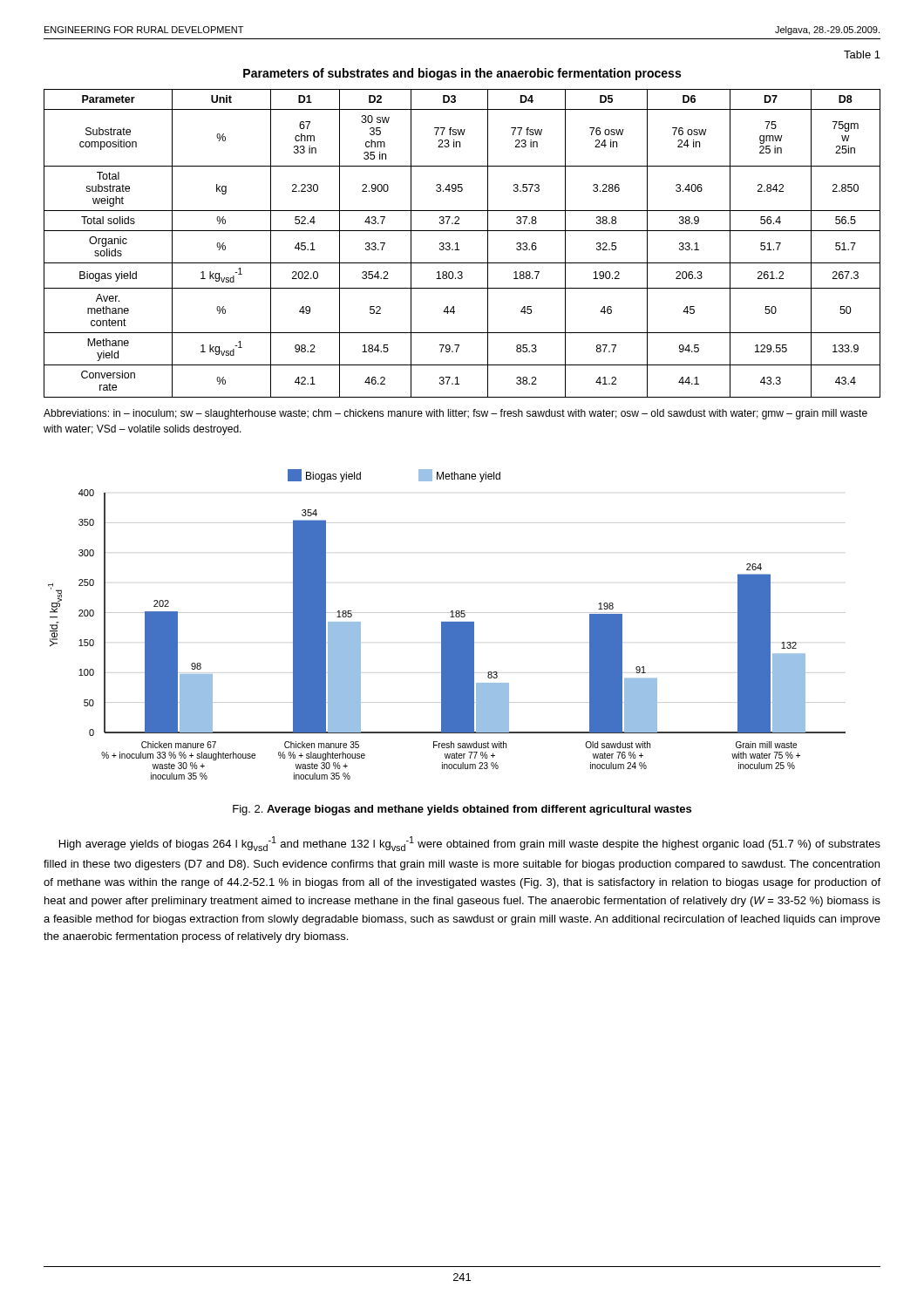Click on the table containing "Total substrate weight"
Image resolution: width=924 pixels, height=1308 pixels.
462,243
